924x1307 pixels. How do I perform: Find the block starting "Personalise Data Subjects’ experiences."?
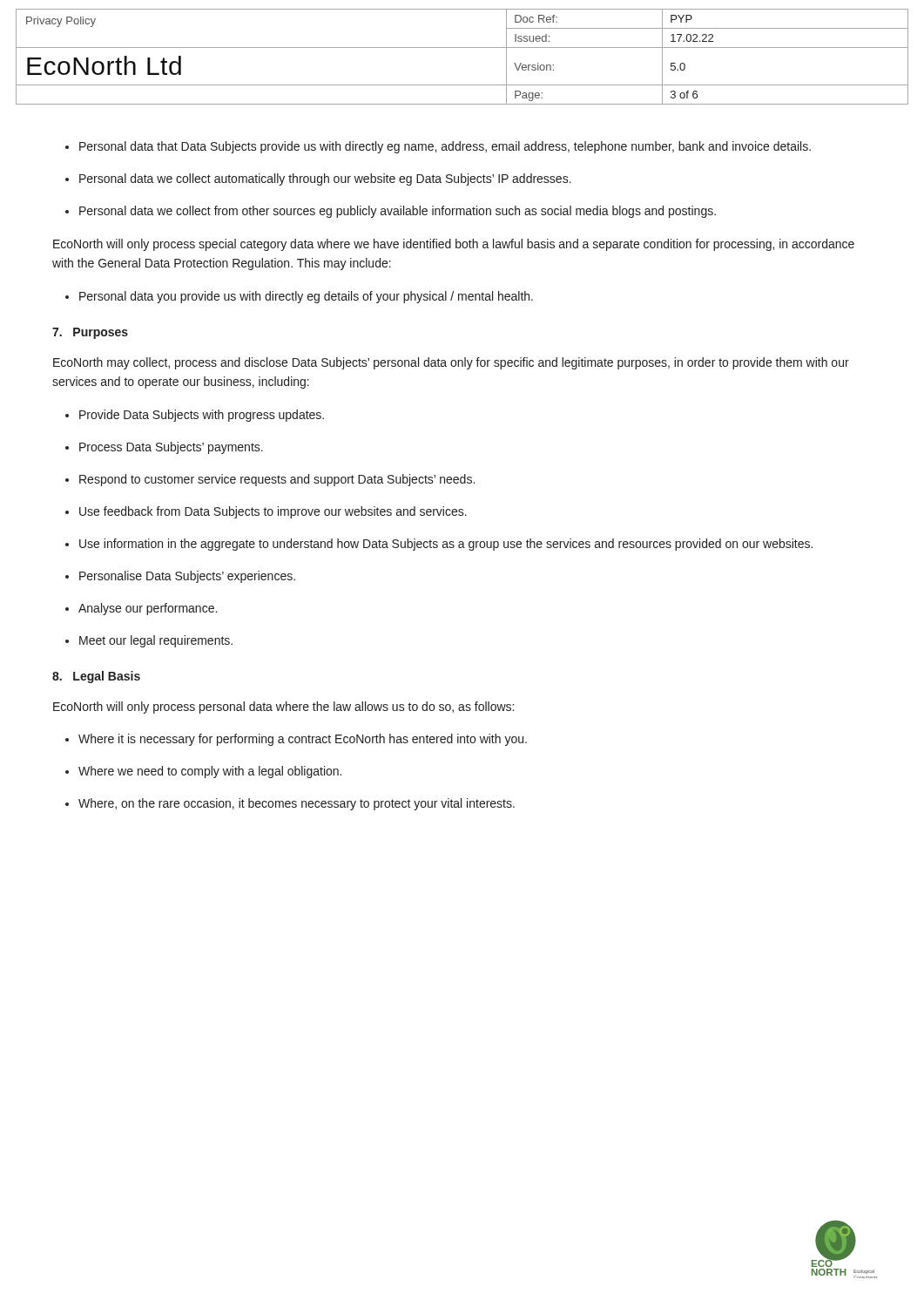(187, 576)
